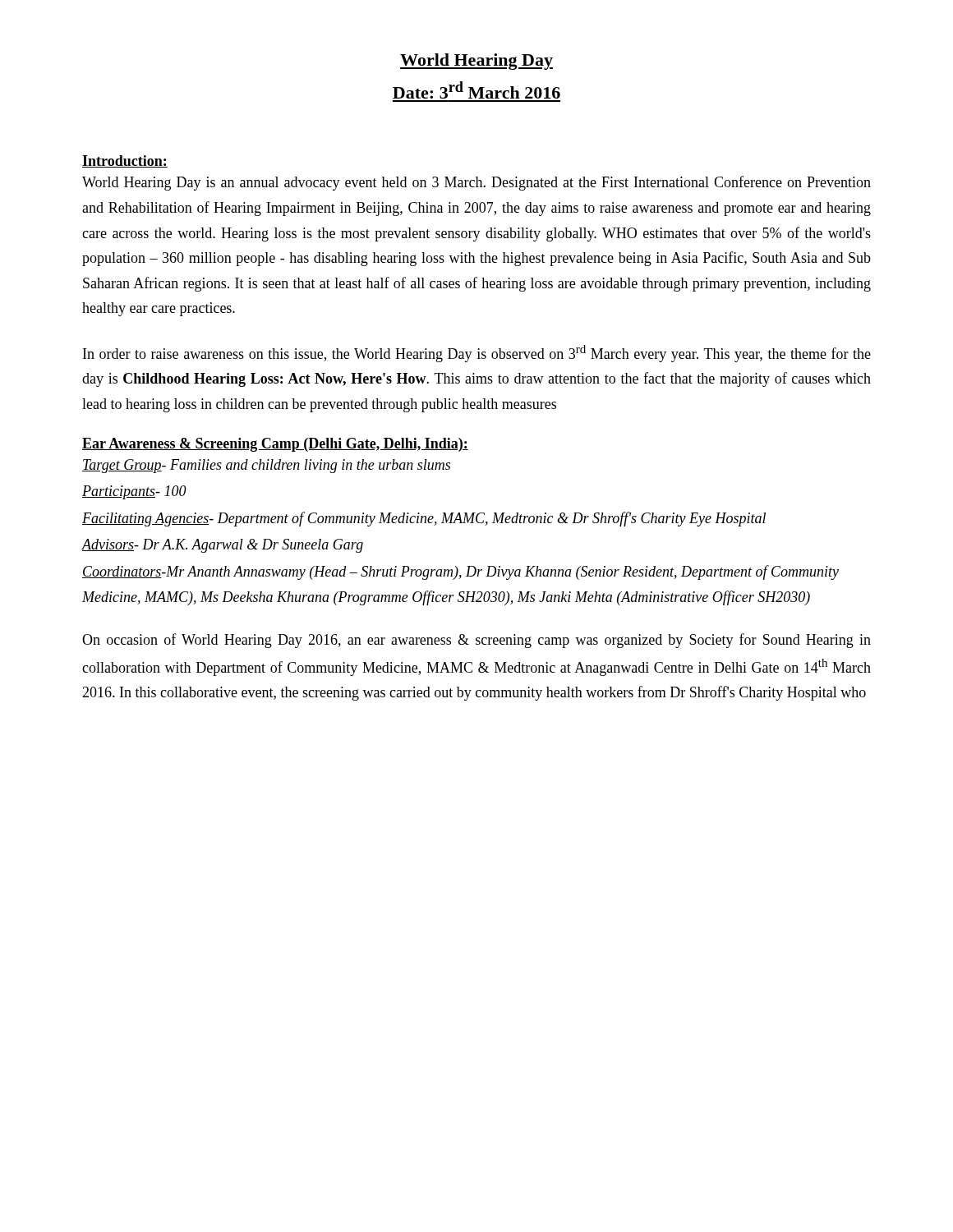The image size is (953, 1232).
Task: Select the text block that says "In order to raise"
Action: click(476, 377)
